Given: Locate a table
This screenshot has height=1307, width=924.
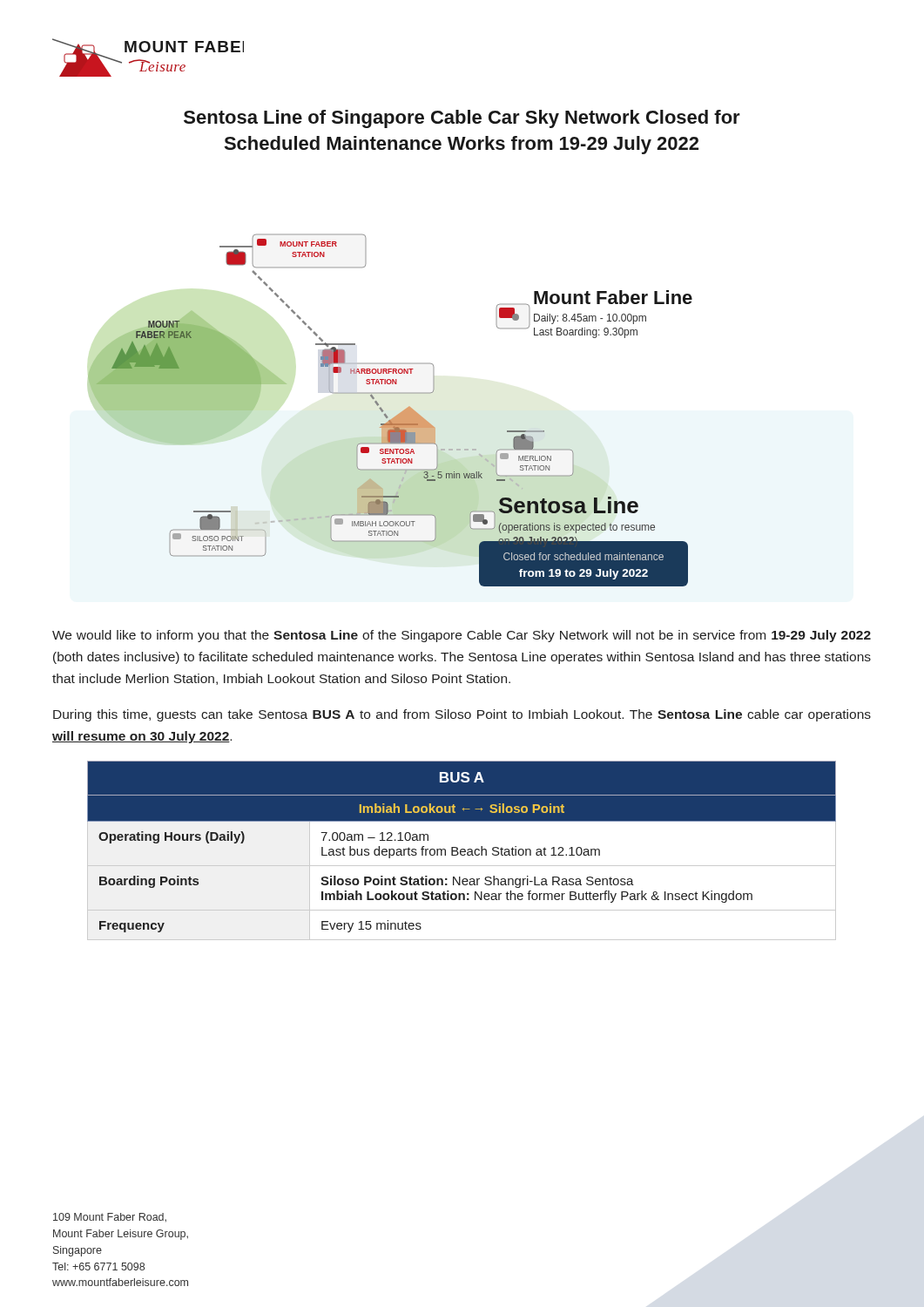Looking at the screenshot, I should coord(462,851).
